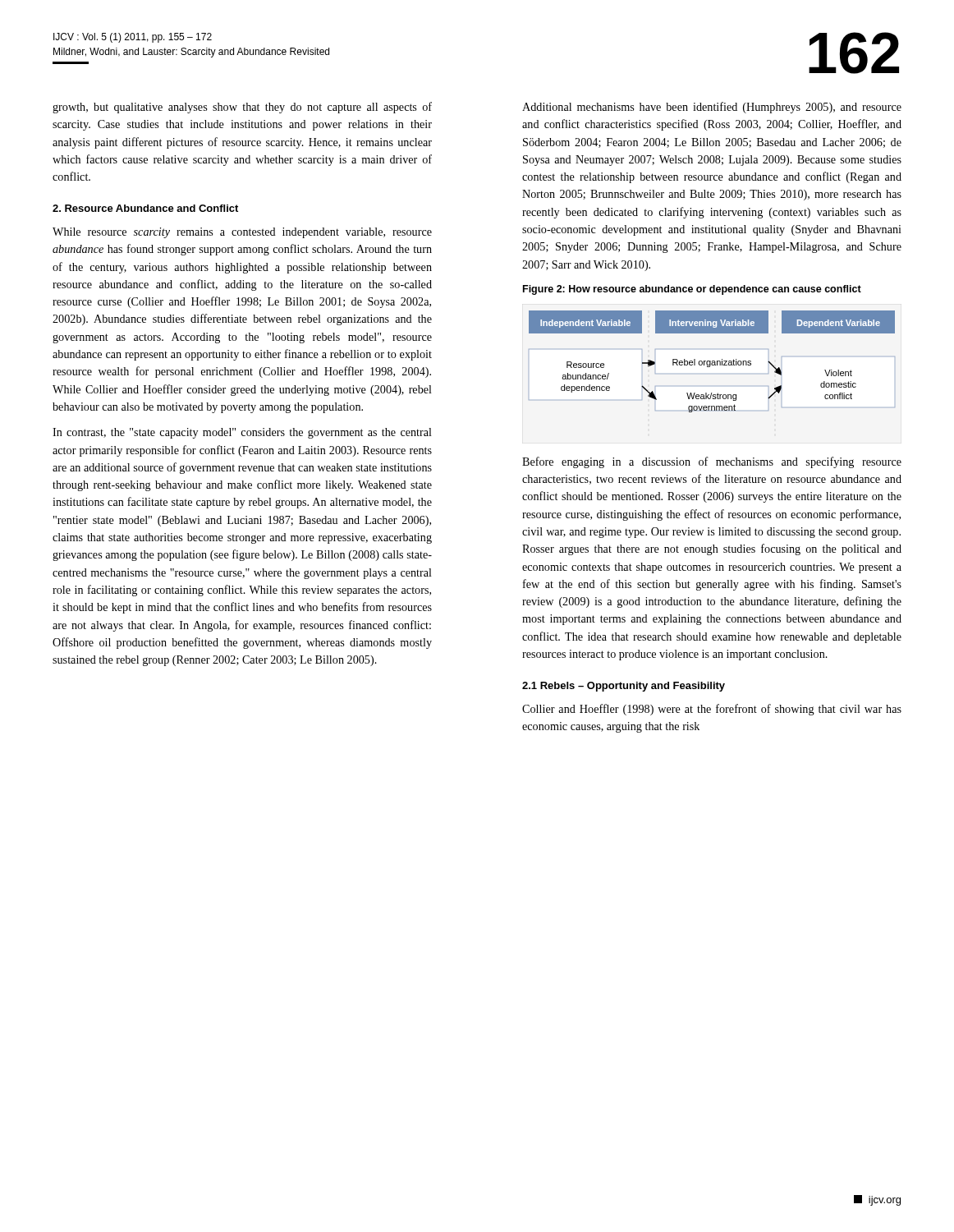The image size is (954, 1232).
Task: Locate a caption
Action: click(x=692, y=289)
